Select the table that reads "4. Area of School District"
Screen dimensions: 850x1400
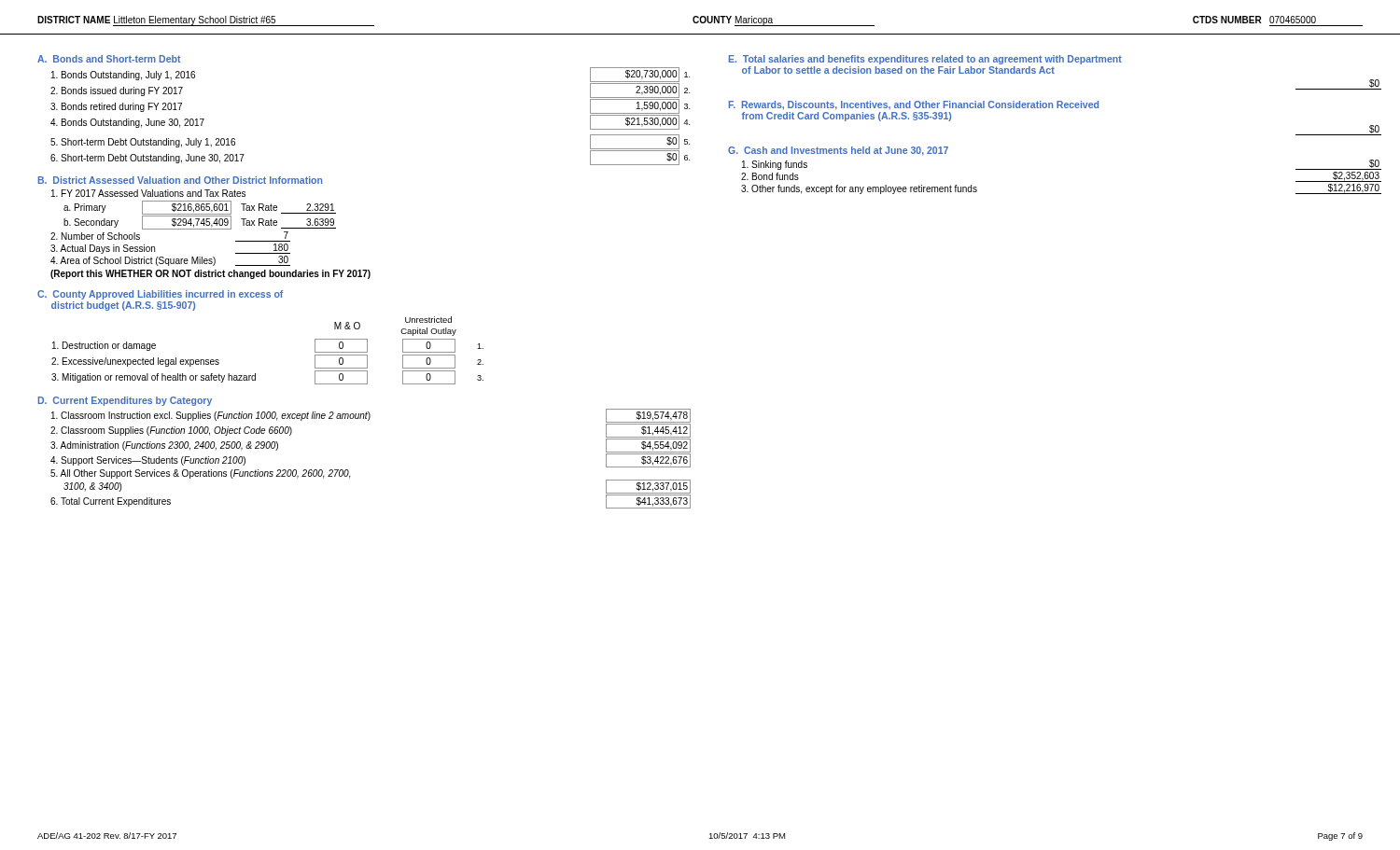point(364,234)
